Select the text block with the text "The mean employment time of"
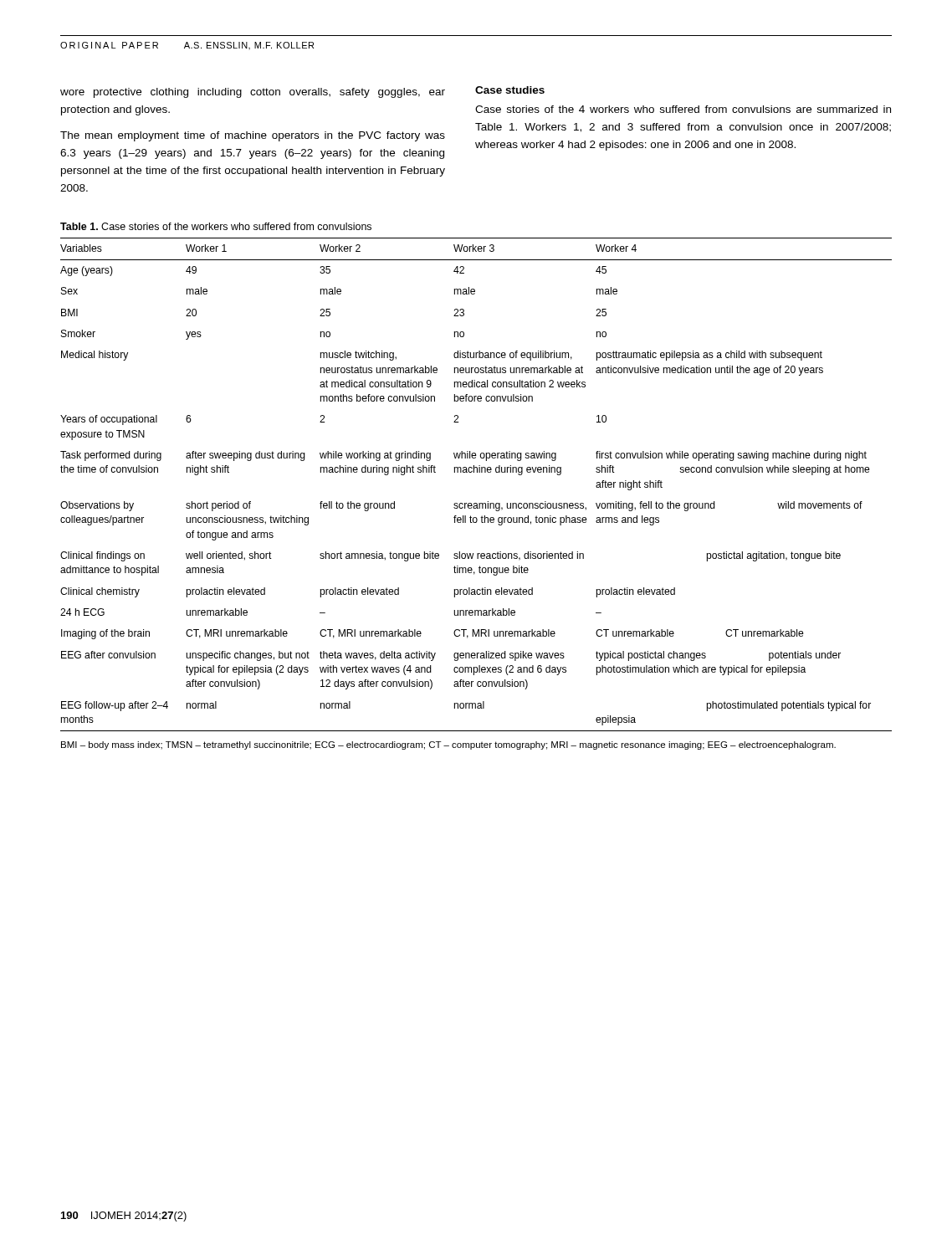Image resolution: width=952 pixels, height=1255 pixels. pyautogui.click(x=253, y=161)
